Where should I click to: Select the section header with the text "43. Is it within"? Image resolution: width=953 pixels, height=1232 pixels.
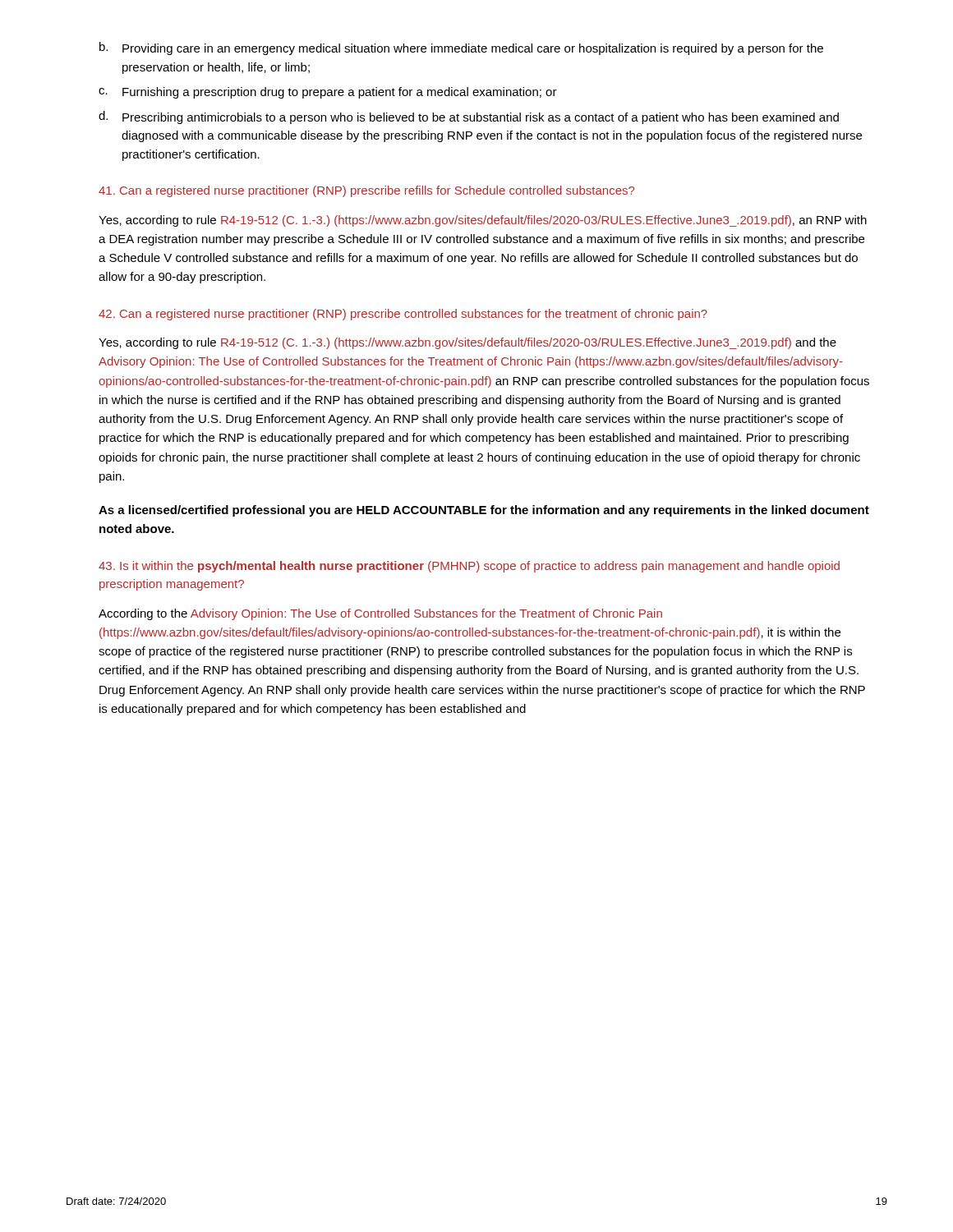click(x=469, y=574)
